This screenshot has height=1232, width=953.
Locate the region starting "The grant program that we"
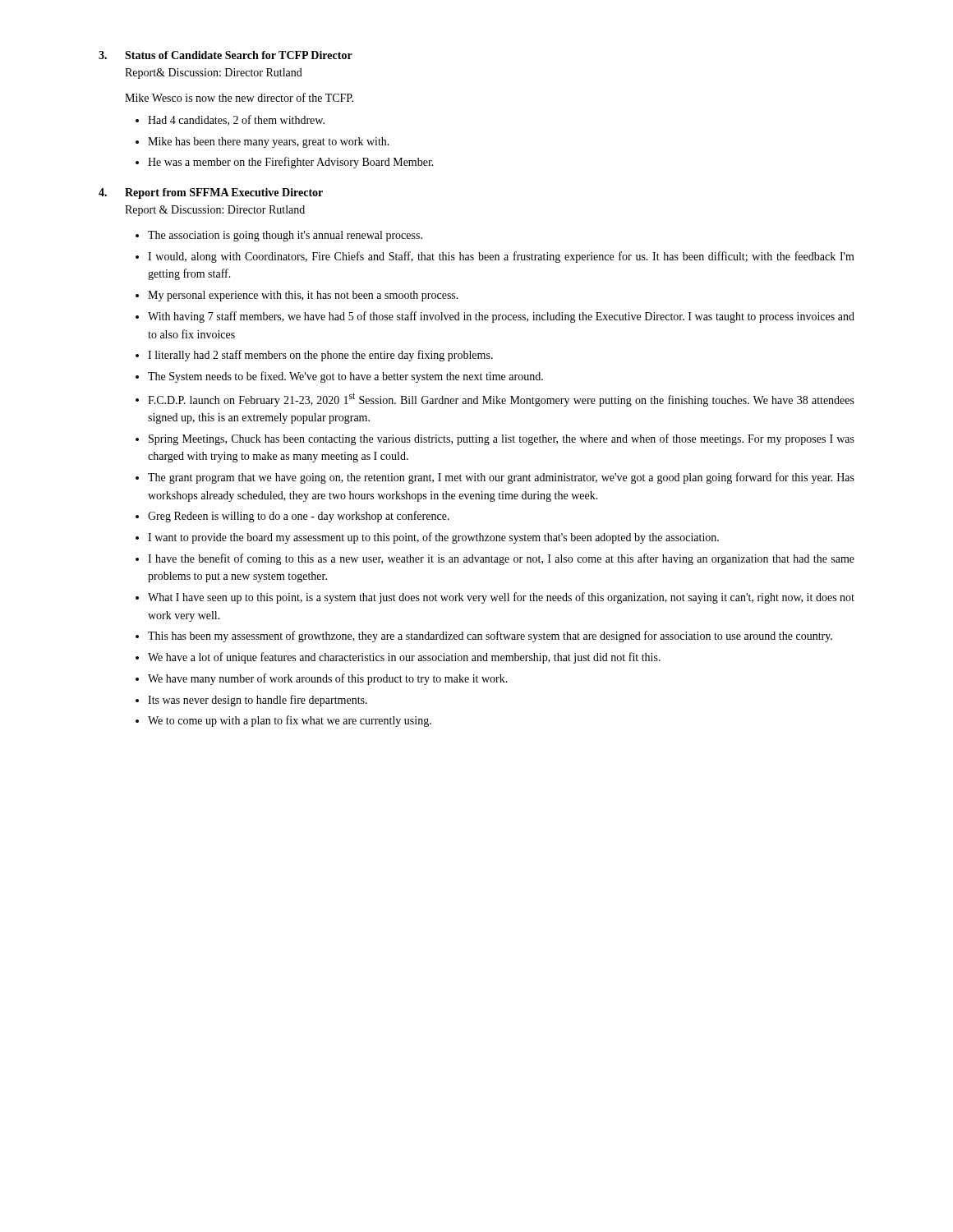[x=501, y=486]
